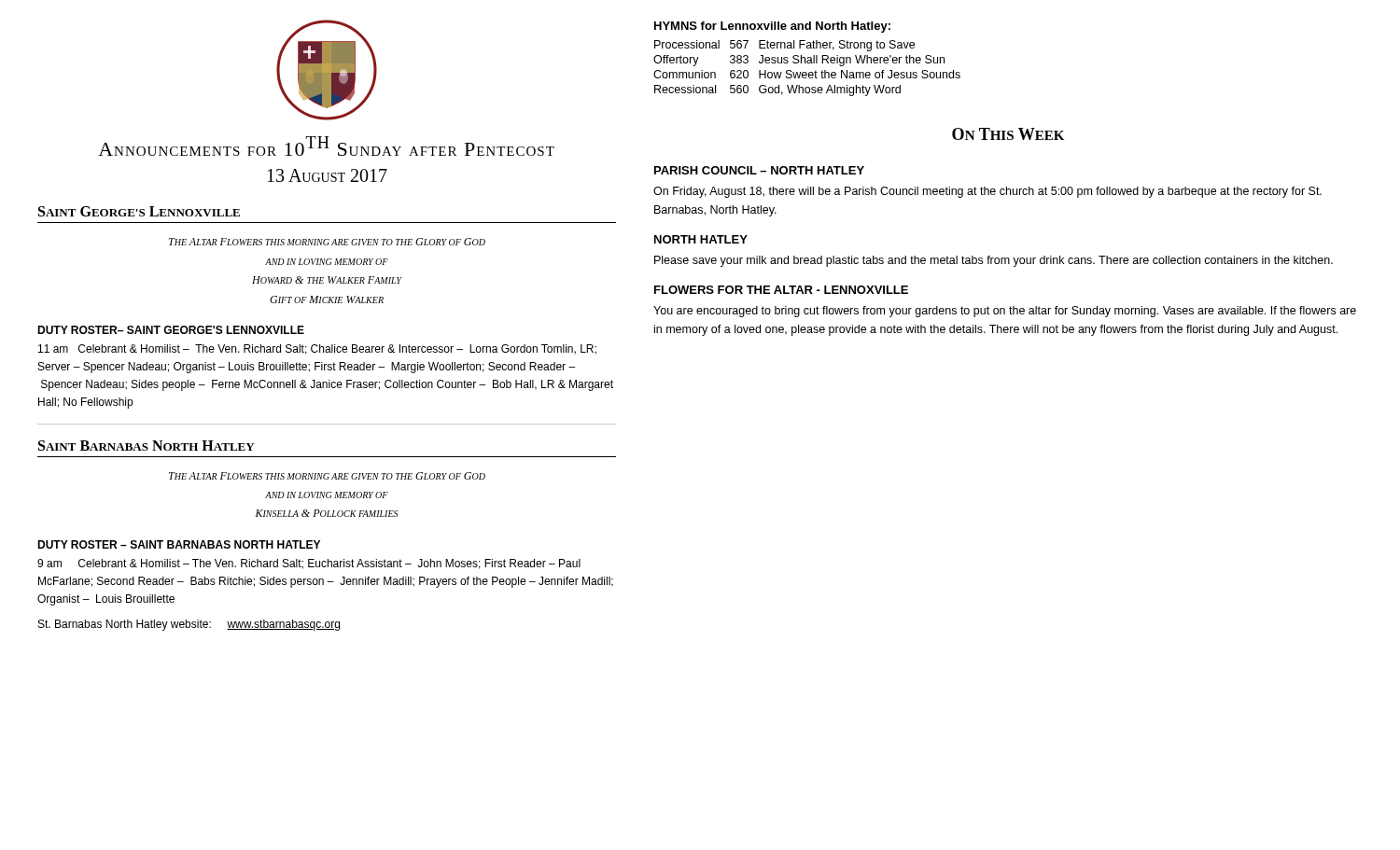Point to the passage starting "ON THIS WEEK"
This screenshot has width=1400, height=850.
pyautogui.click(x=1008, y=134)
